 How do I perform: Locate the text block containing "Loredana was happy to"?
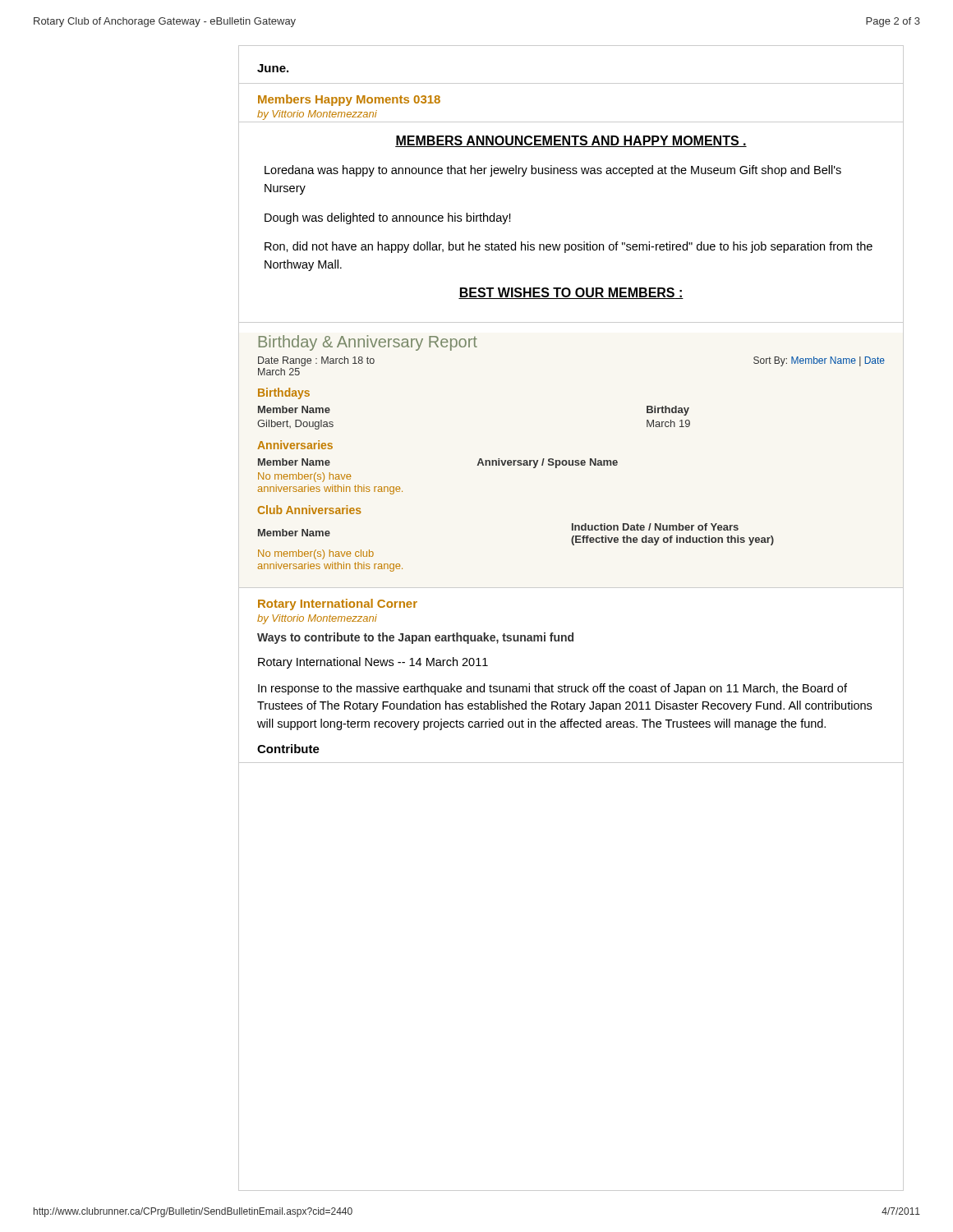pyautogui.click(x=571, y=180)
